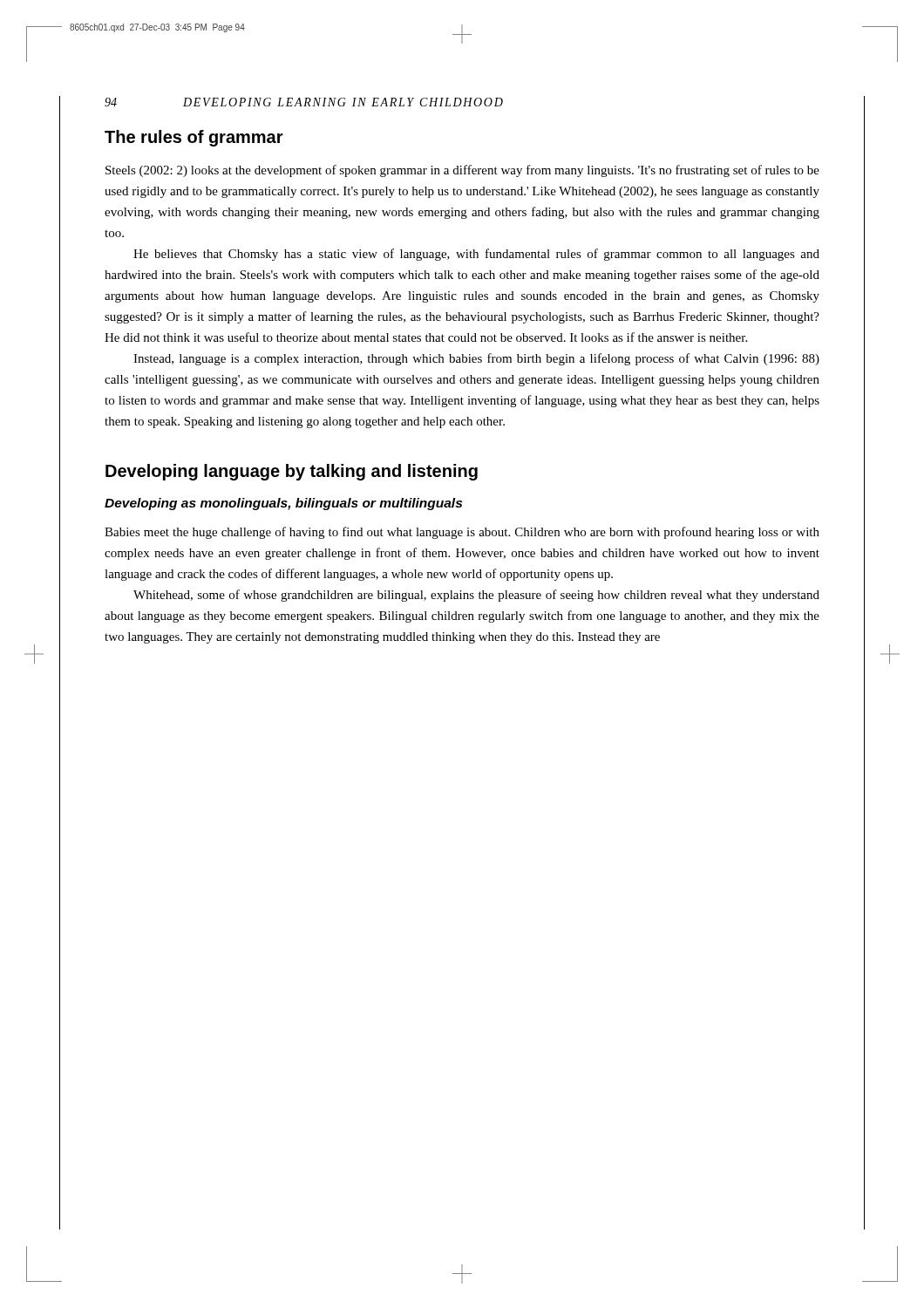Image resolution: width=924 pixels, height=1308 pixels.
Task: Locate the text starting "Whitehead, some of"
Action: (462, 616)
